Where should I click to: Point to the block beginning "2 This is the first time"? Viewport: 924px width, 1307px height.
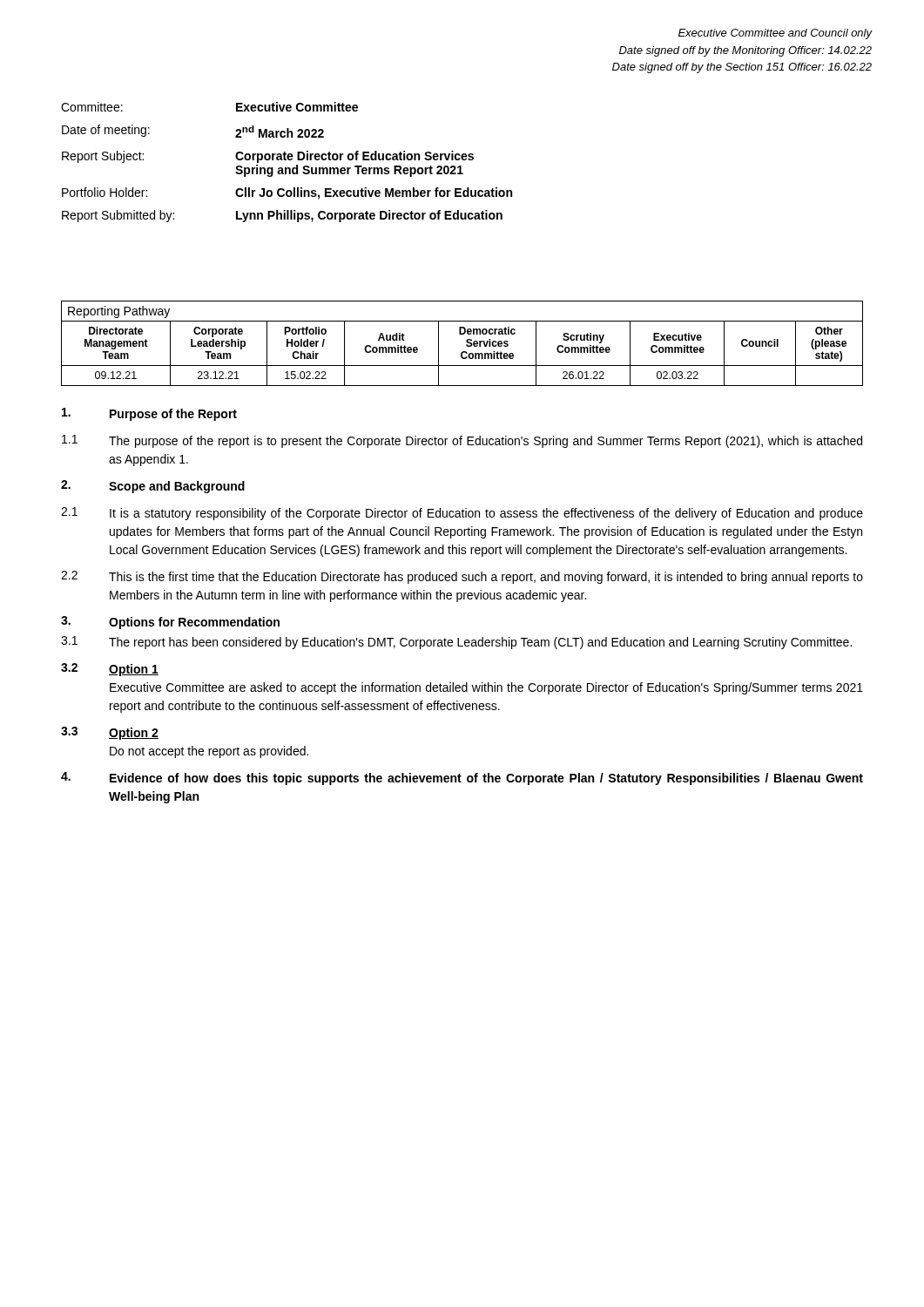point(462,586)
